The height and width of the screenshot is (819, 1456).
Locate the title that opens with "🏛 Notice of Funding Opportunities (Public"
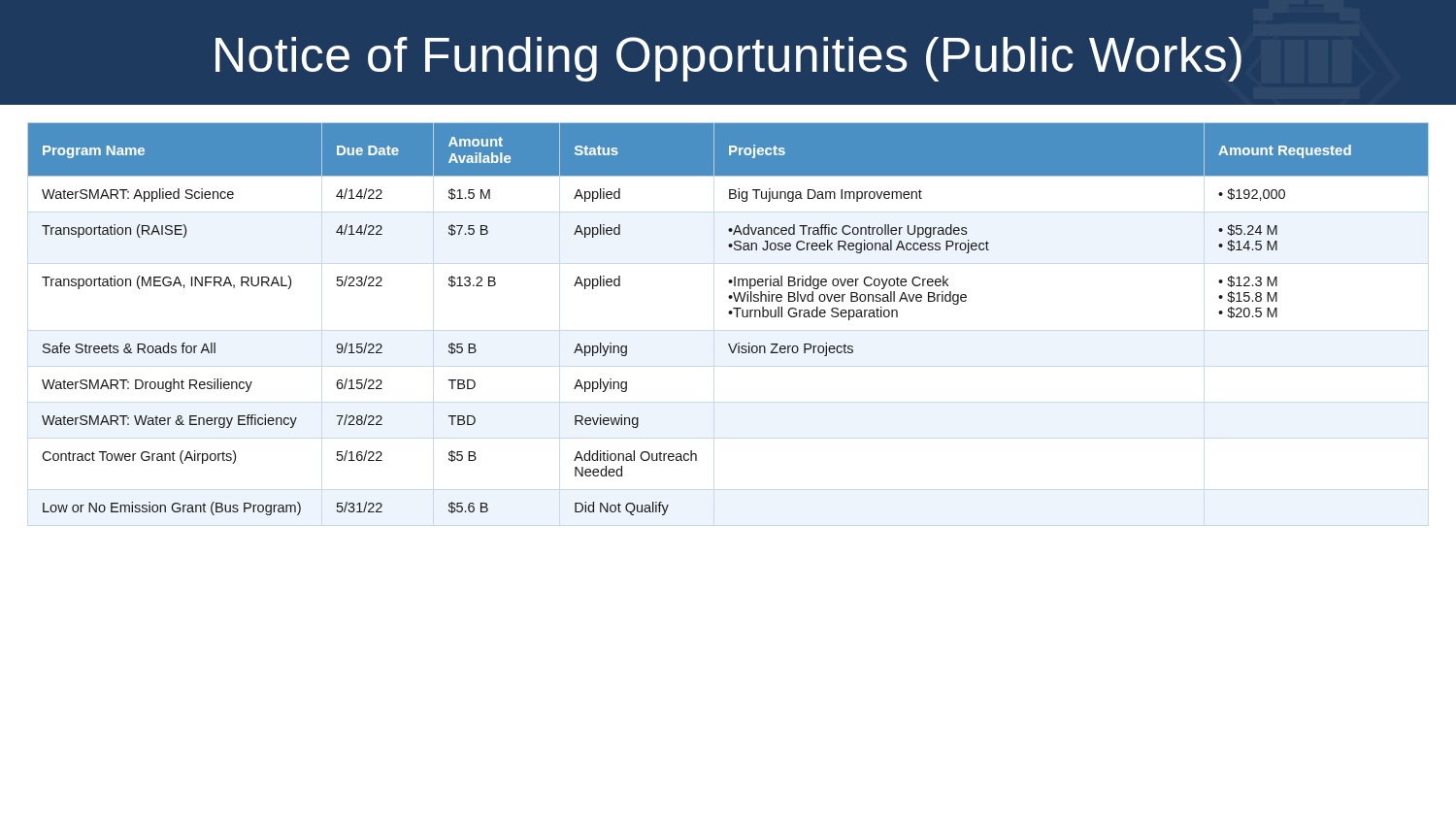tap(743, 52)
